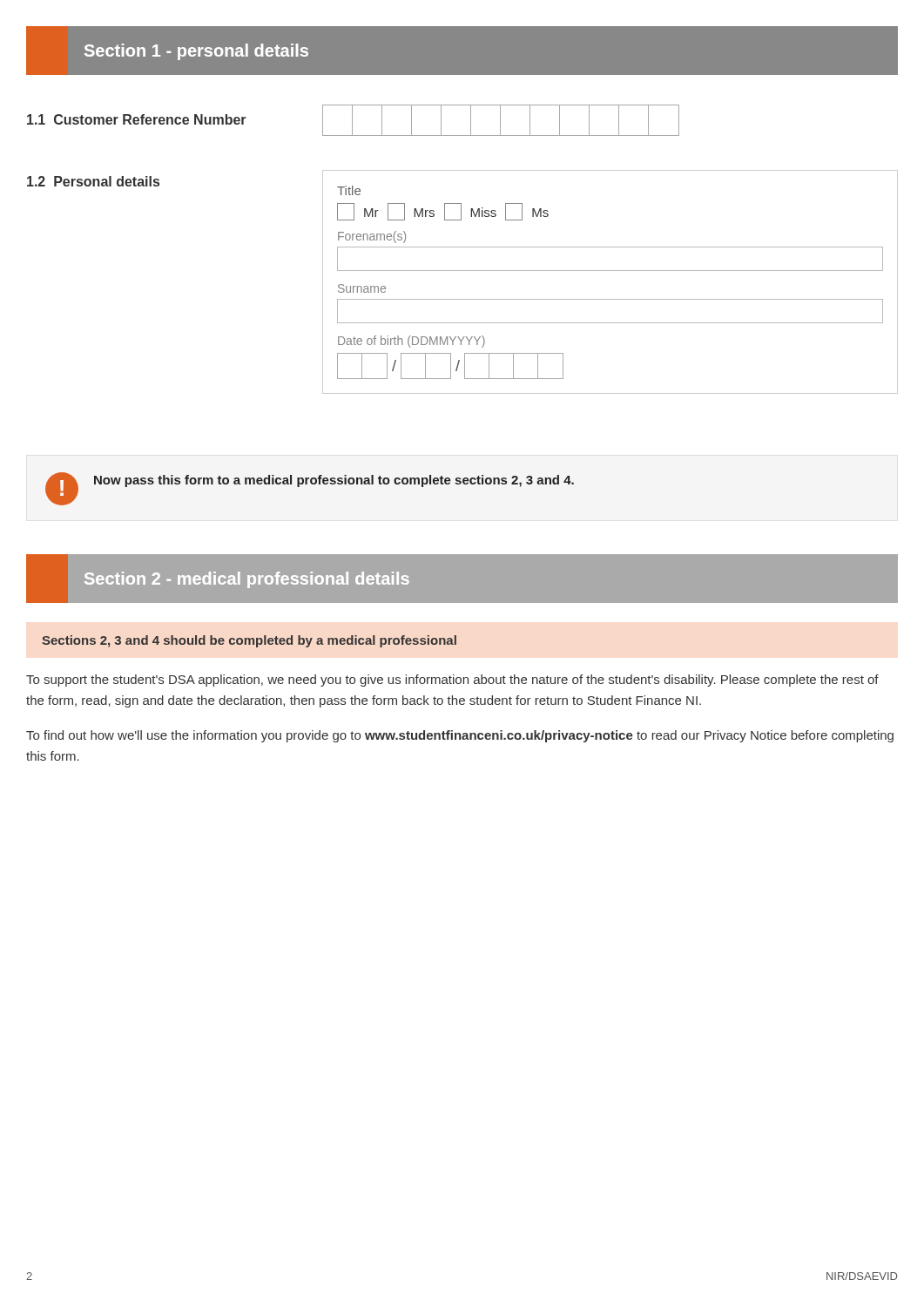Point to the element starting "2 Personal details"

click(x=93, y=182)
